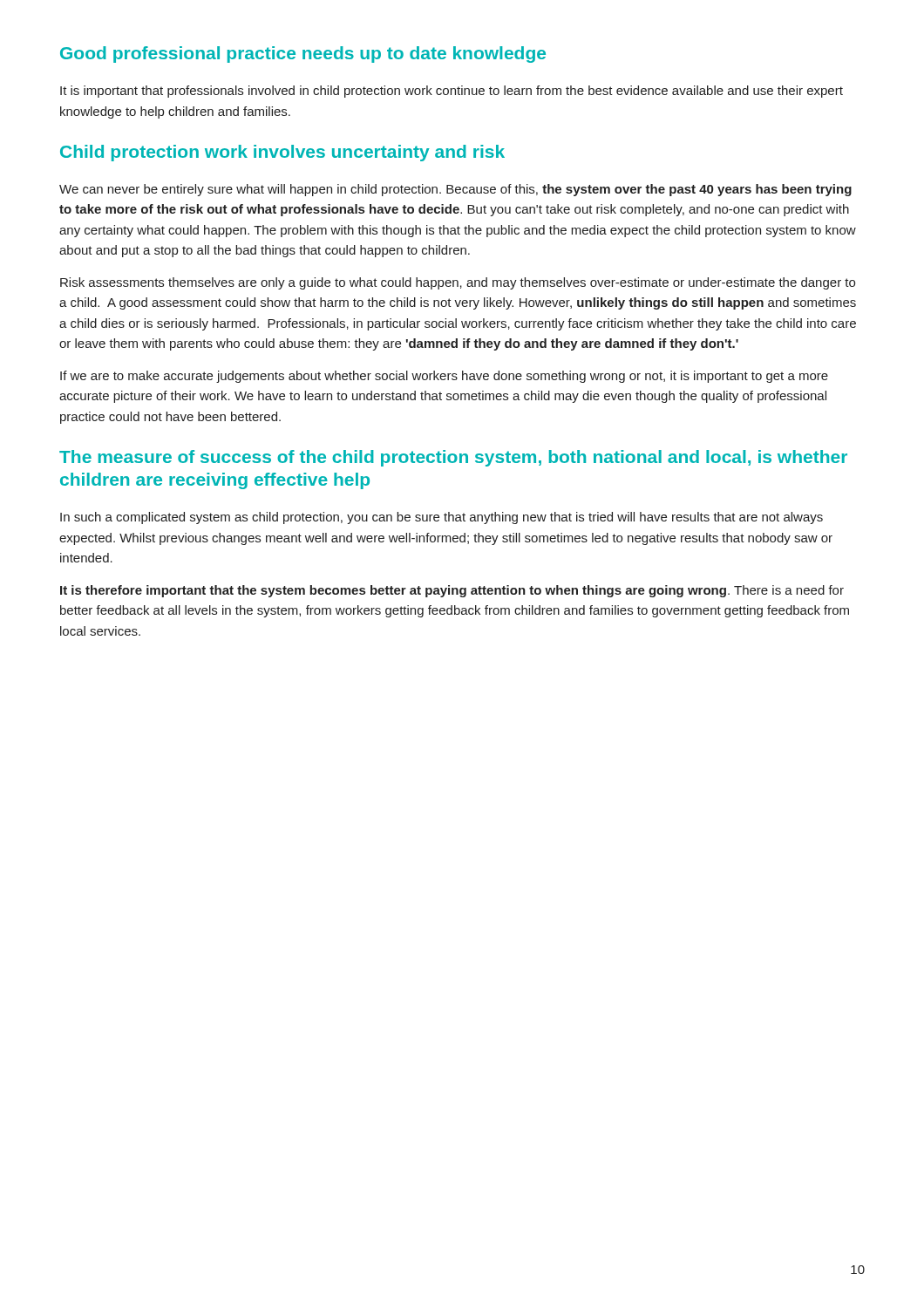Screen dimensions: 1308x924
Task: Find the text block that says "If we are to make accurate"
Action: [x=462, y=396]
